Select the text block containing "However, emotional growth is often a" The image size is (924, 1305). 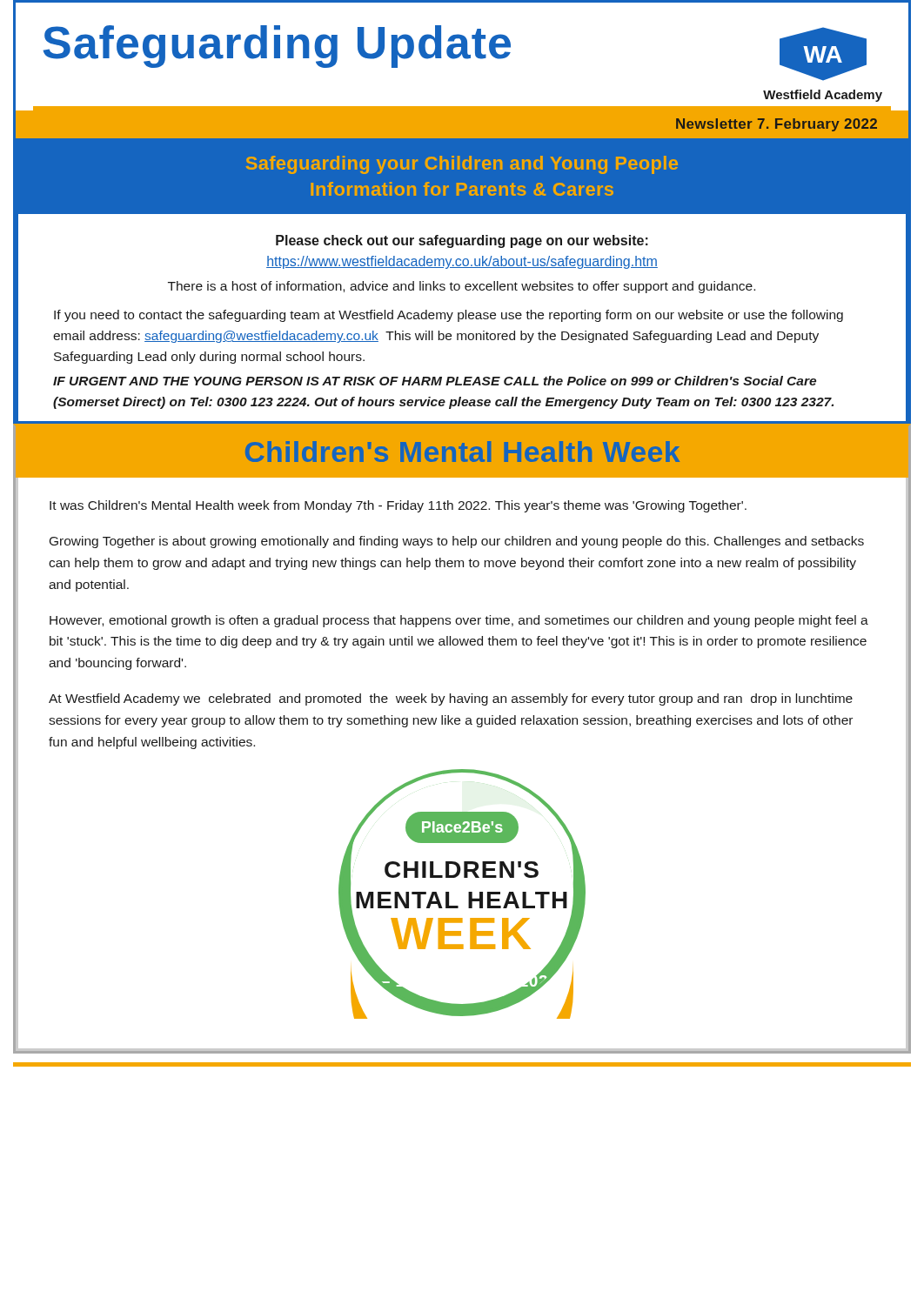pos(458,641)
